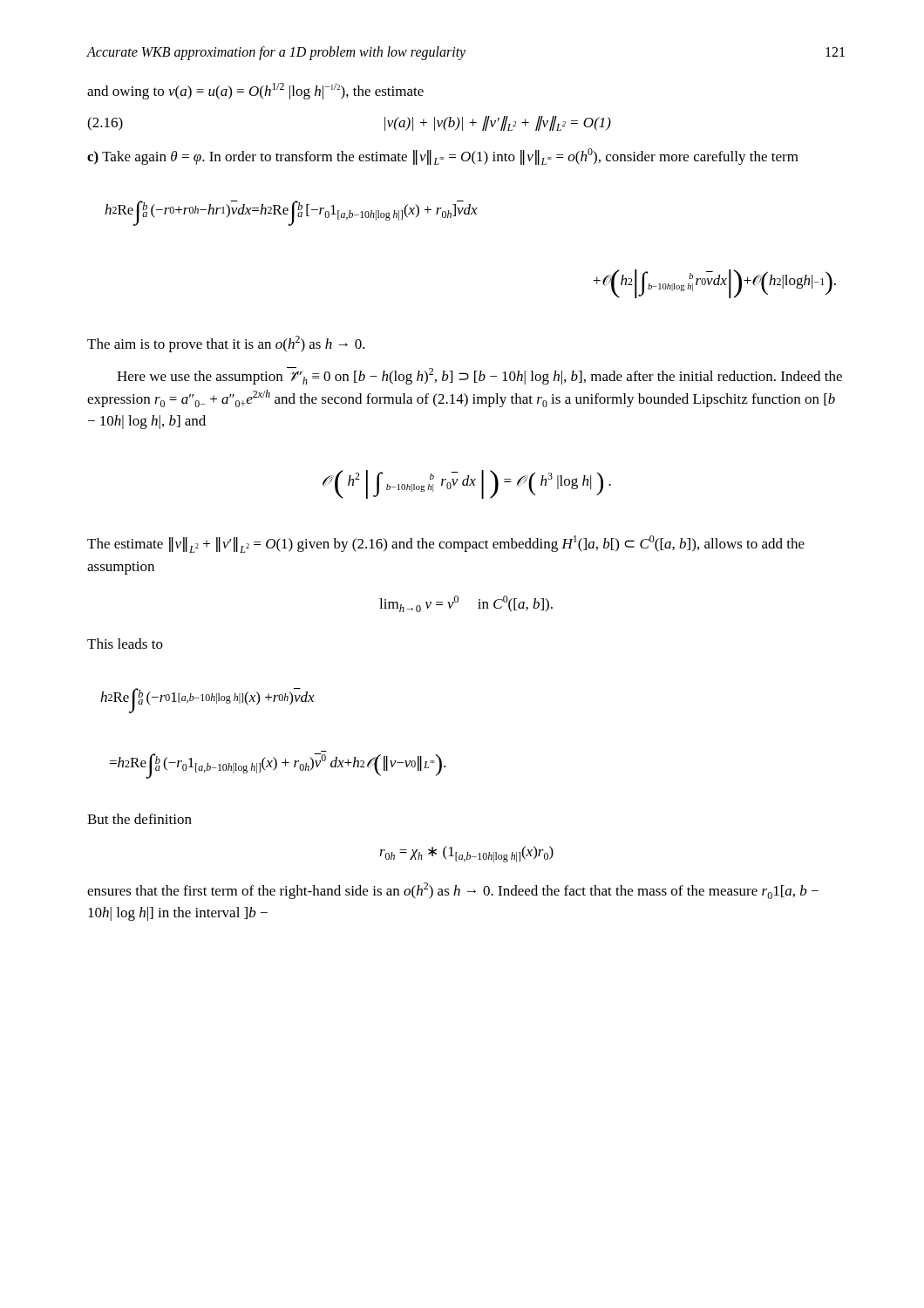This screenshot has height=1308, width=924.
Task: Find the region starting "The estimate ‖v‖L2"
Action: [x=446, y=554]
